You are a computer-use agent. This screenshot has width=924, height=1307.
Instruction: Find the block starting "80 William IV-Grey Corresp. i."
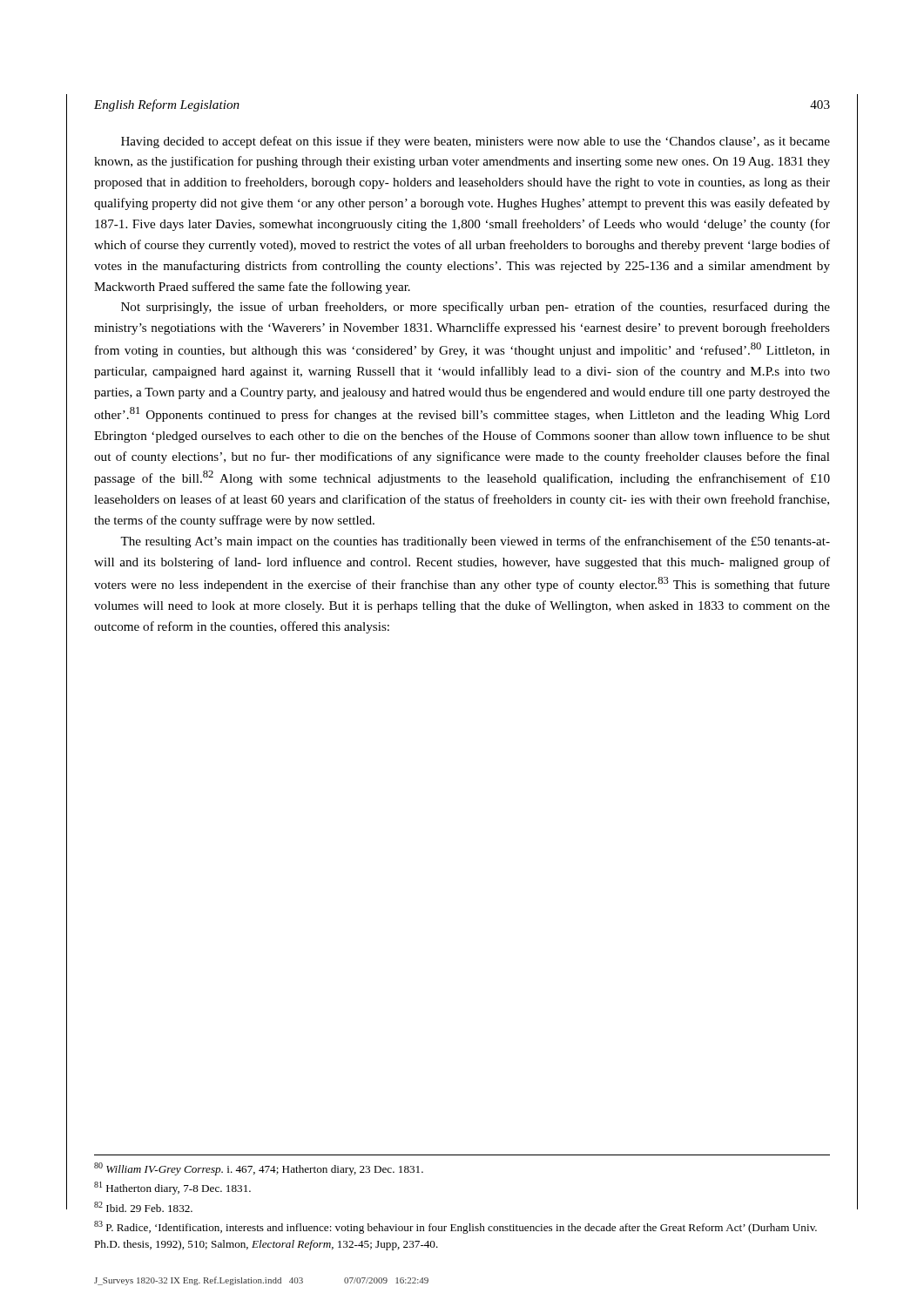tap(259, 1168)
